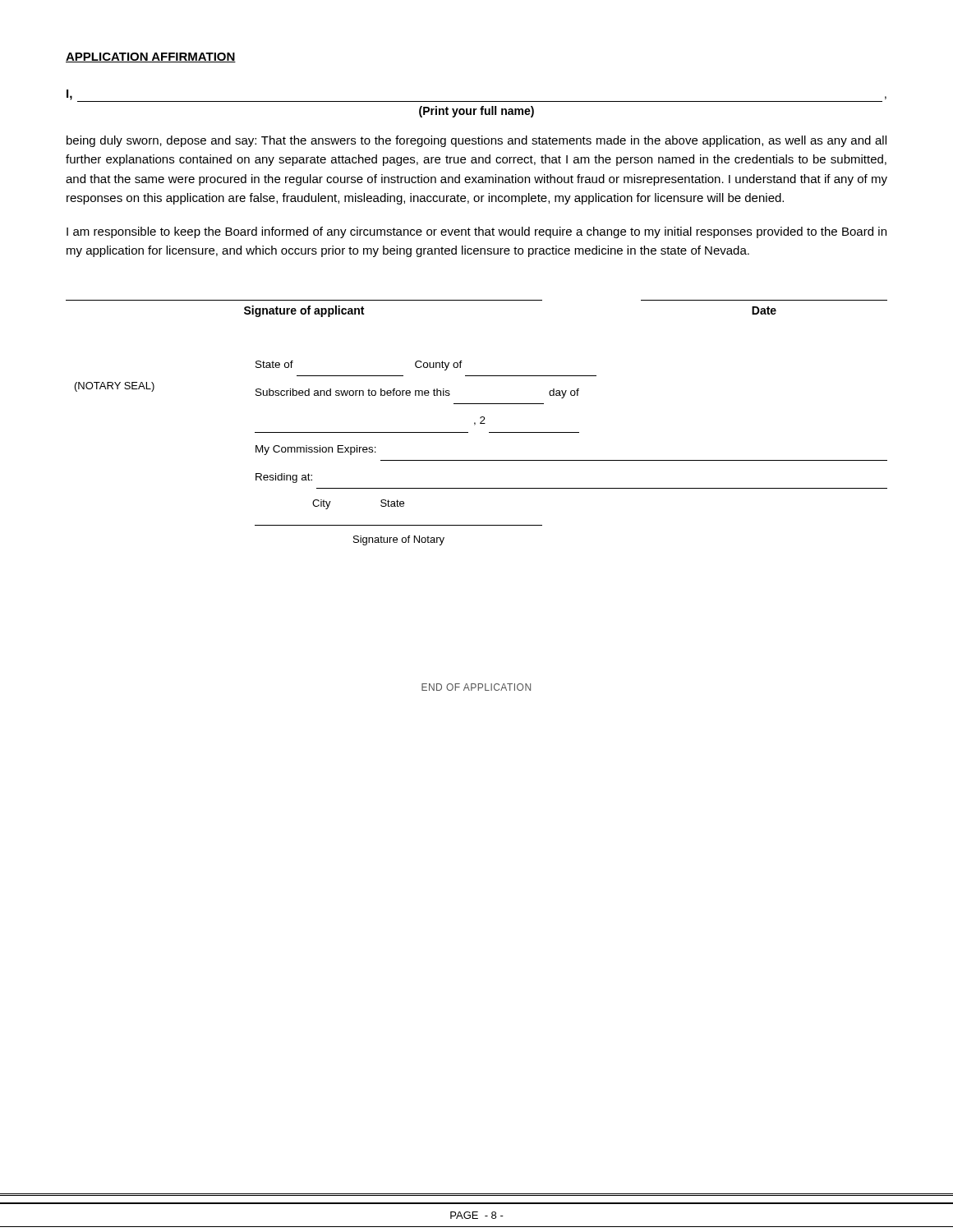The image size is (953, 1232).
Task: Where does it say "(Print your full name)"?
Action: (476, 111)
